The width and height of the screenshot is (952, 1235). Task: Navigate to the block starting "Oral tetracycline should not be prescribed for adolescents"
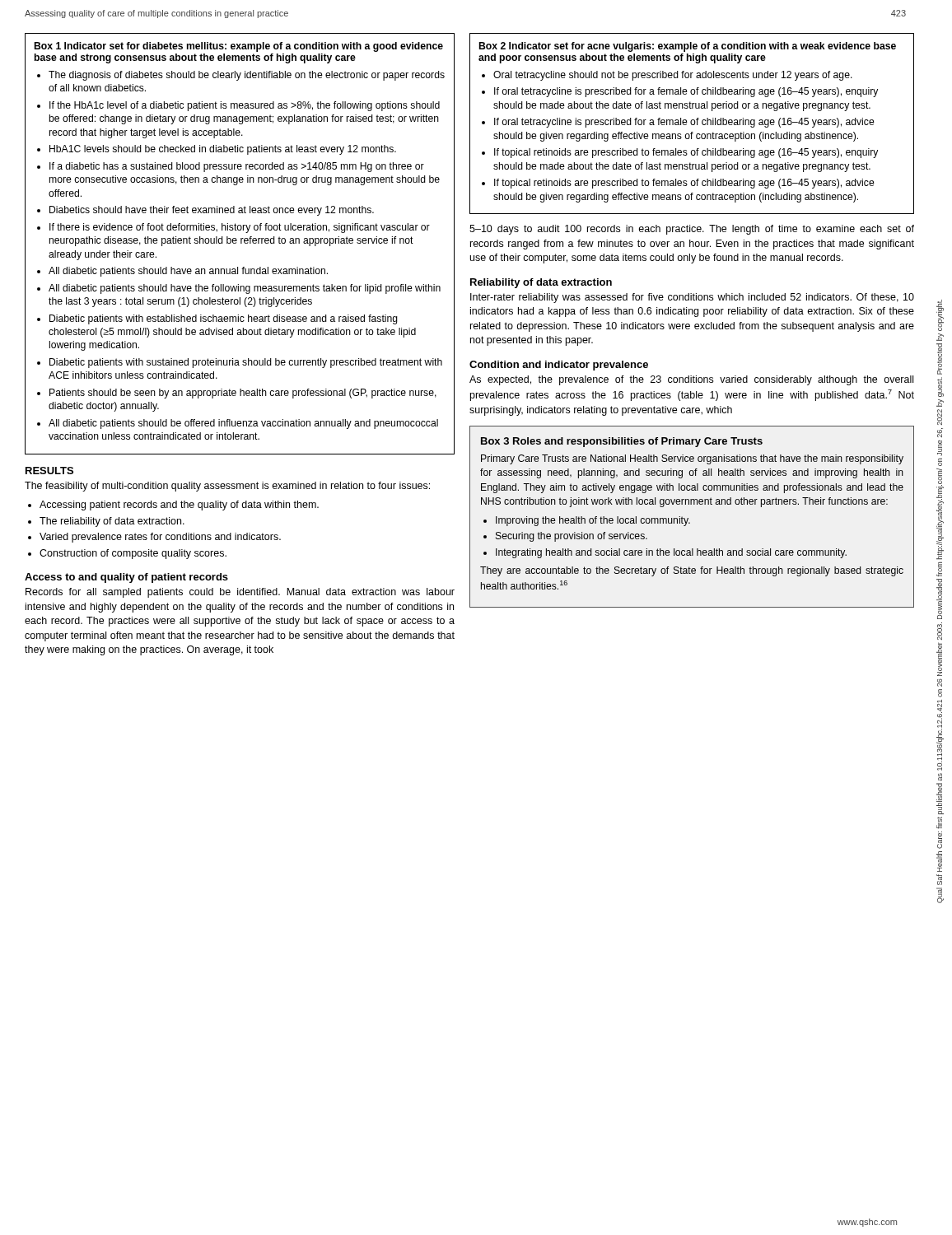(673, 75)
